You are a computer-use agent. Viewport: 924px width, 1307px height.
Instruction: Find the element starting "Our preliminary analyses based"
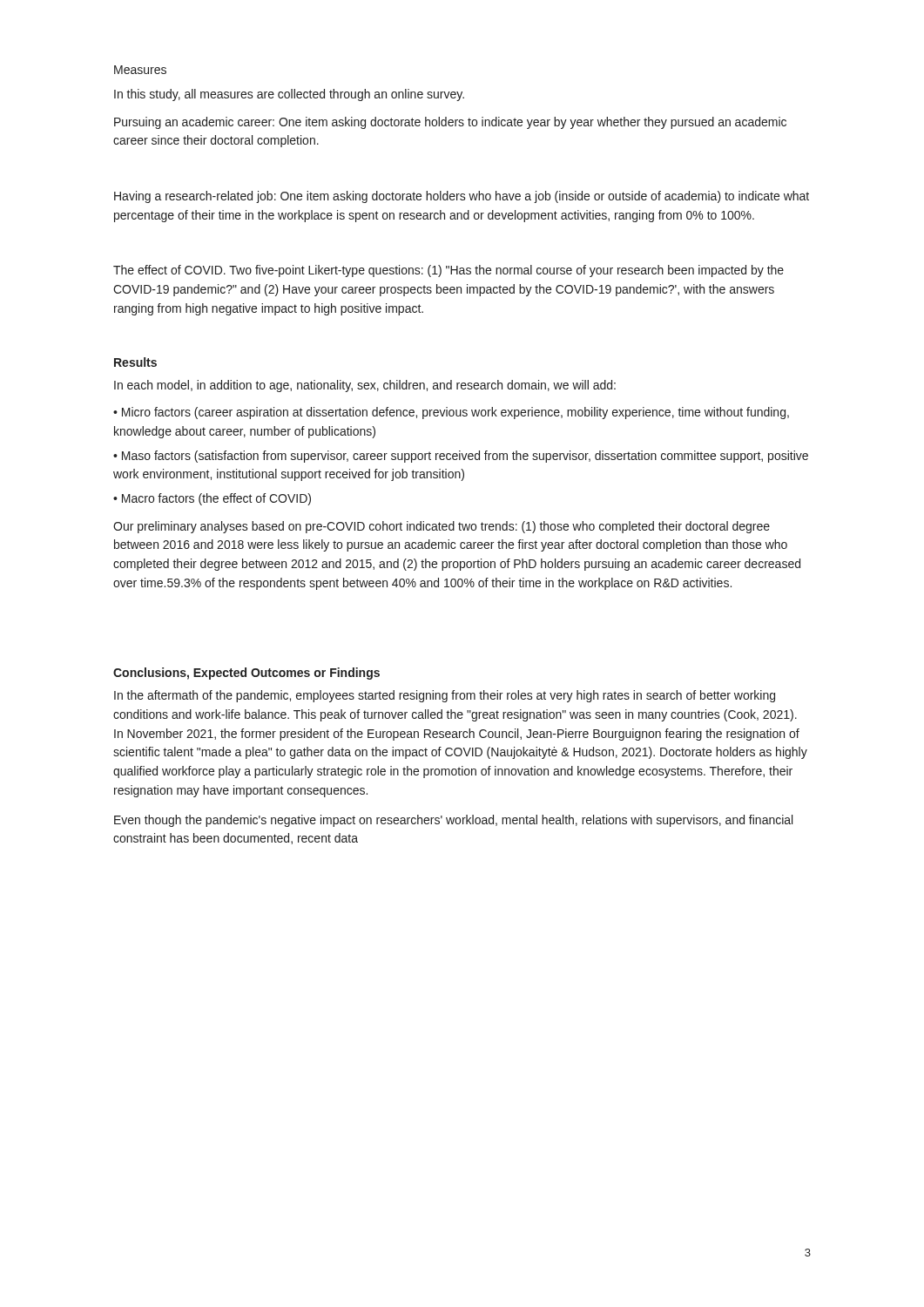pos(457,554)
